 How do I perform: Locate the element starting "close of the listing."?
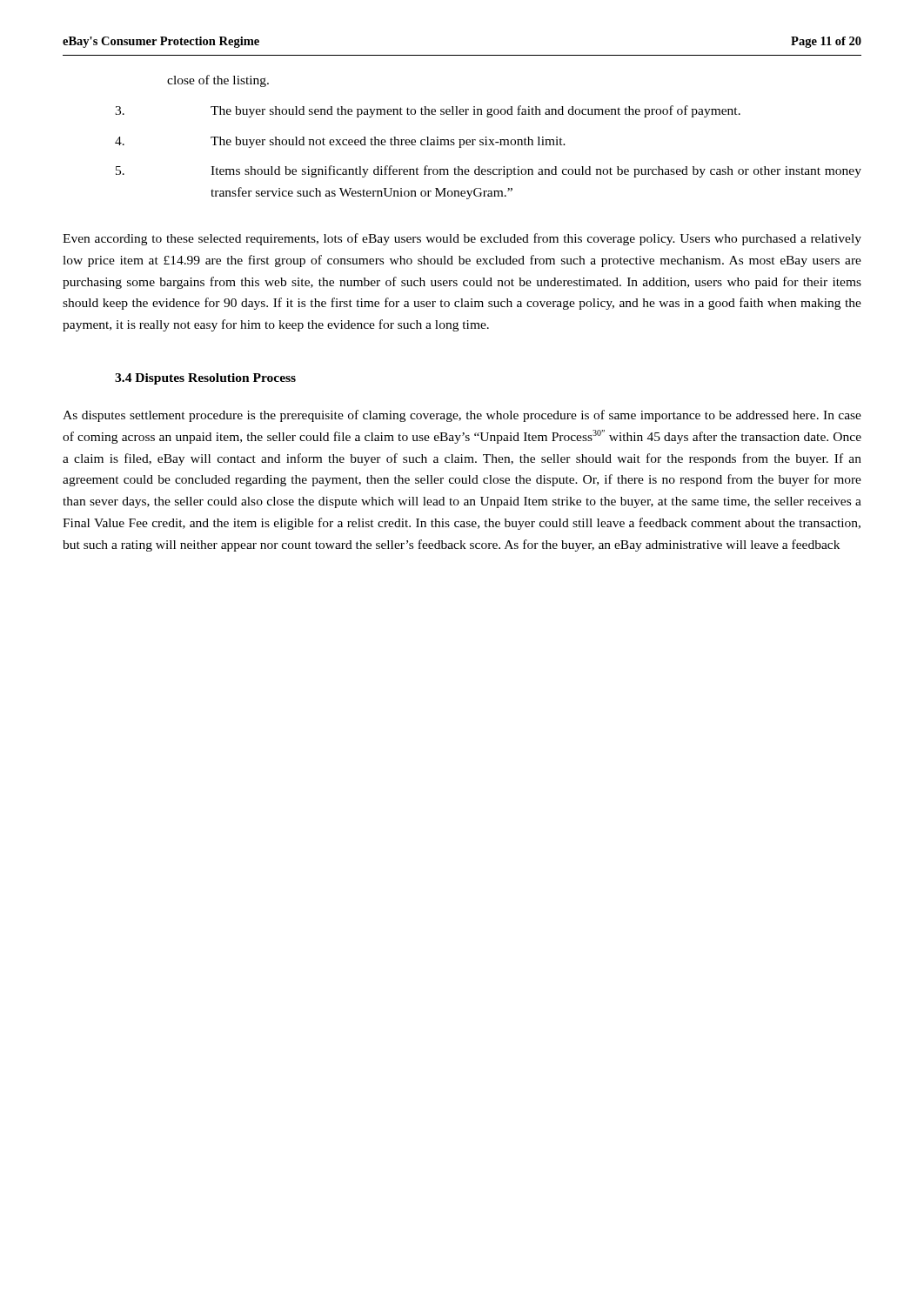click(x=218, y=80)
